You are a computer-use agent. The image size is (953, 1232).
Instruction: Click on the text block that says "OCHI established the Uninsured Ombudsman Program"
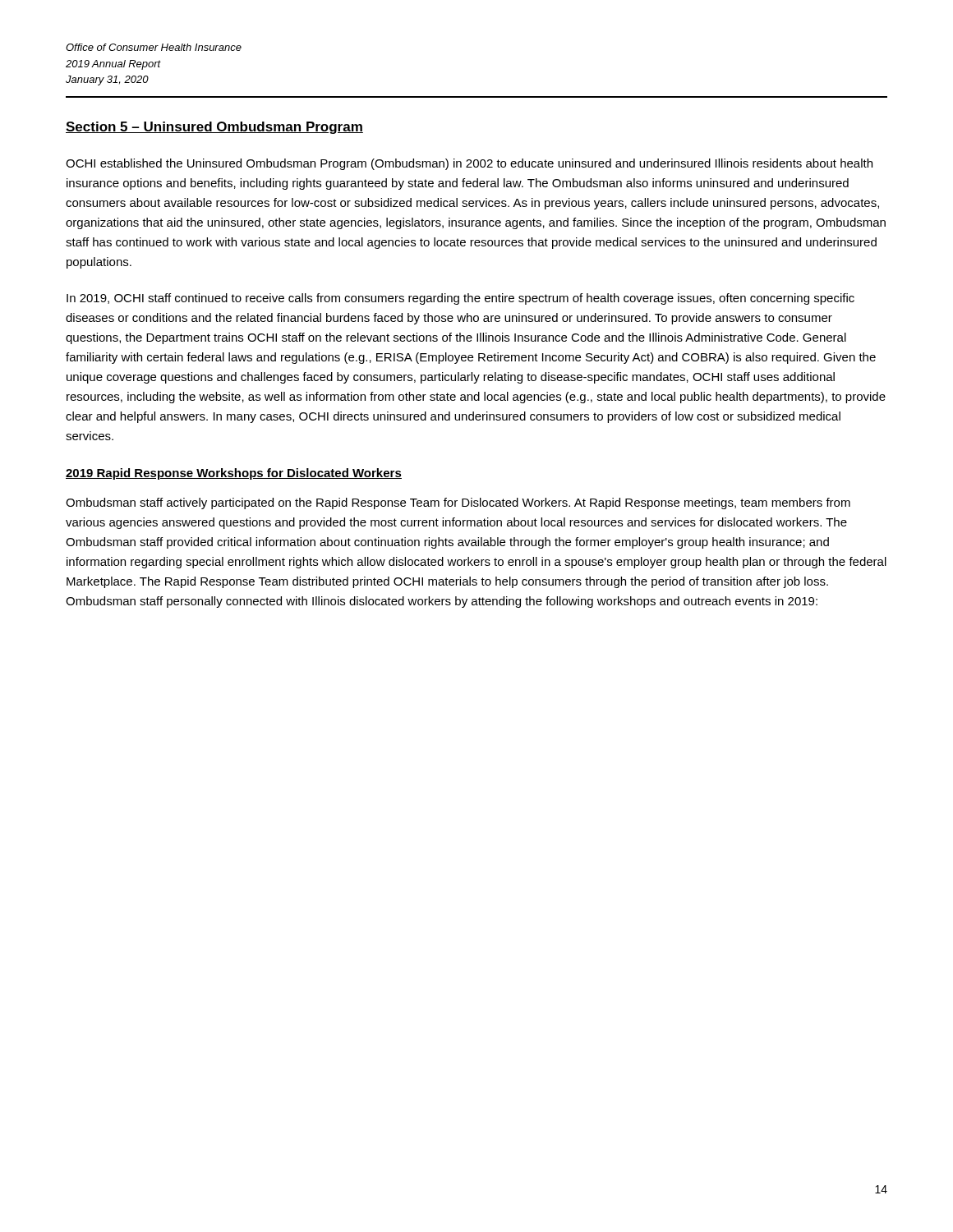point(476,212)
